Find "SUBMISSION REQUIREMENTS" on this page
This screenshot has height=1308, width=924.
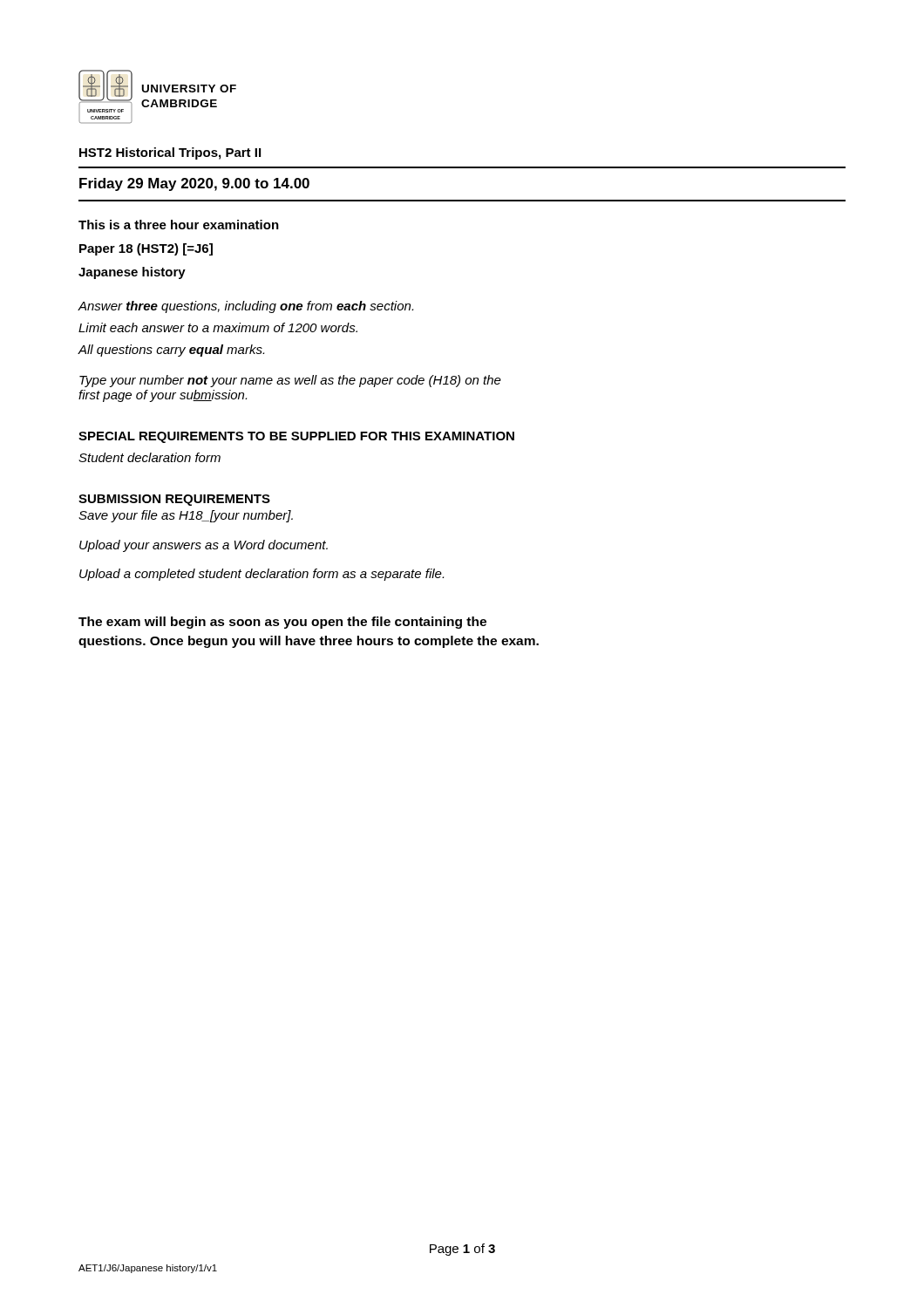[174, 498]
